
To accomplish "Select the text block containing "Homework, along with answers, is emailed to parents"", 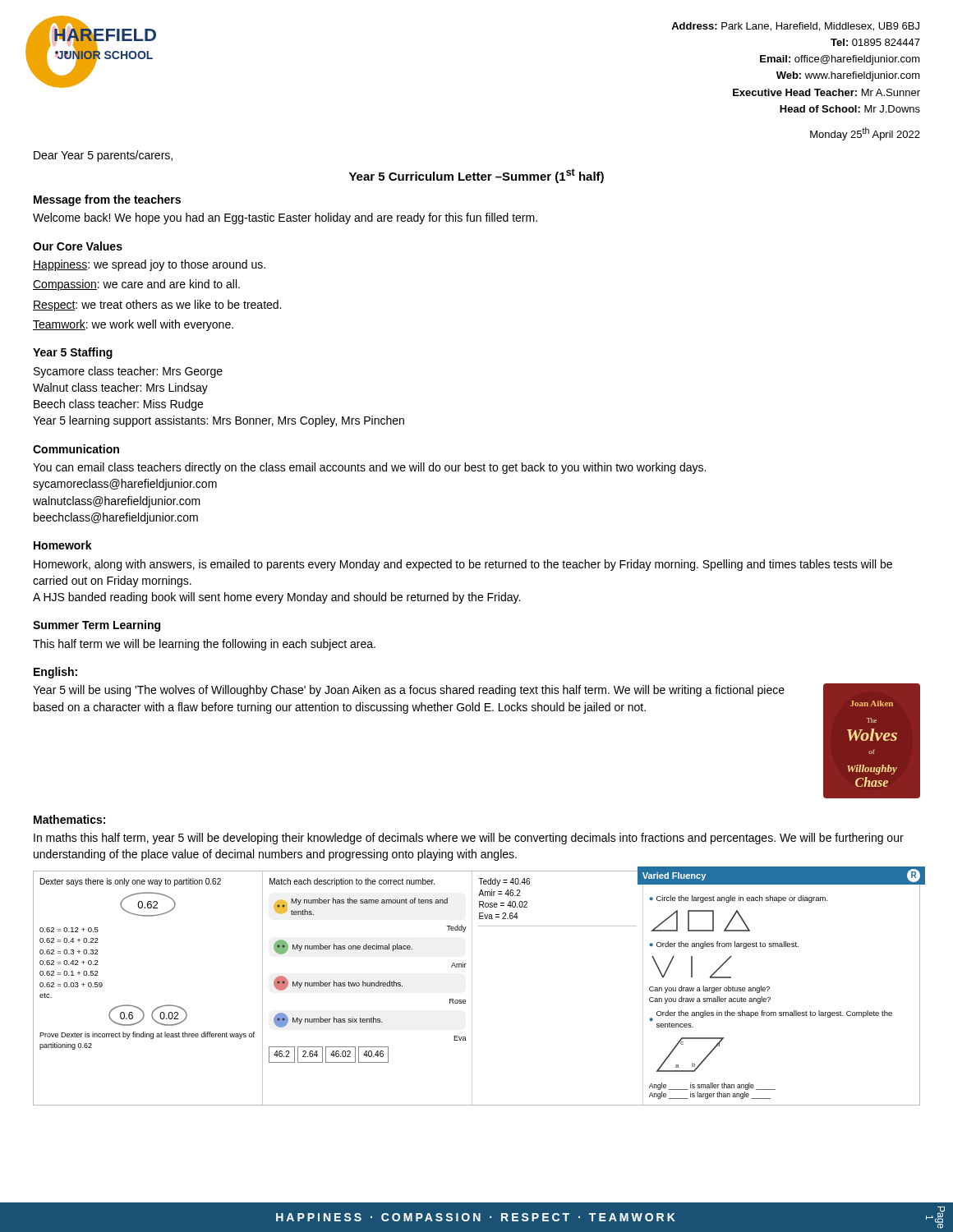I will [463, 565].
